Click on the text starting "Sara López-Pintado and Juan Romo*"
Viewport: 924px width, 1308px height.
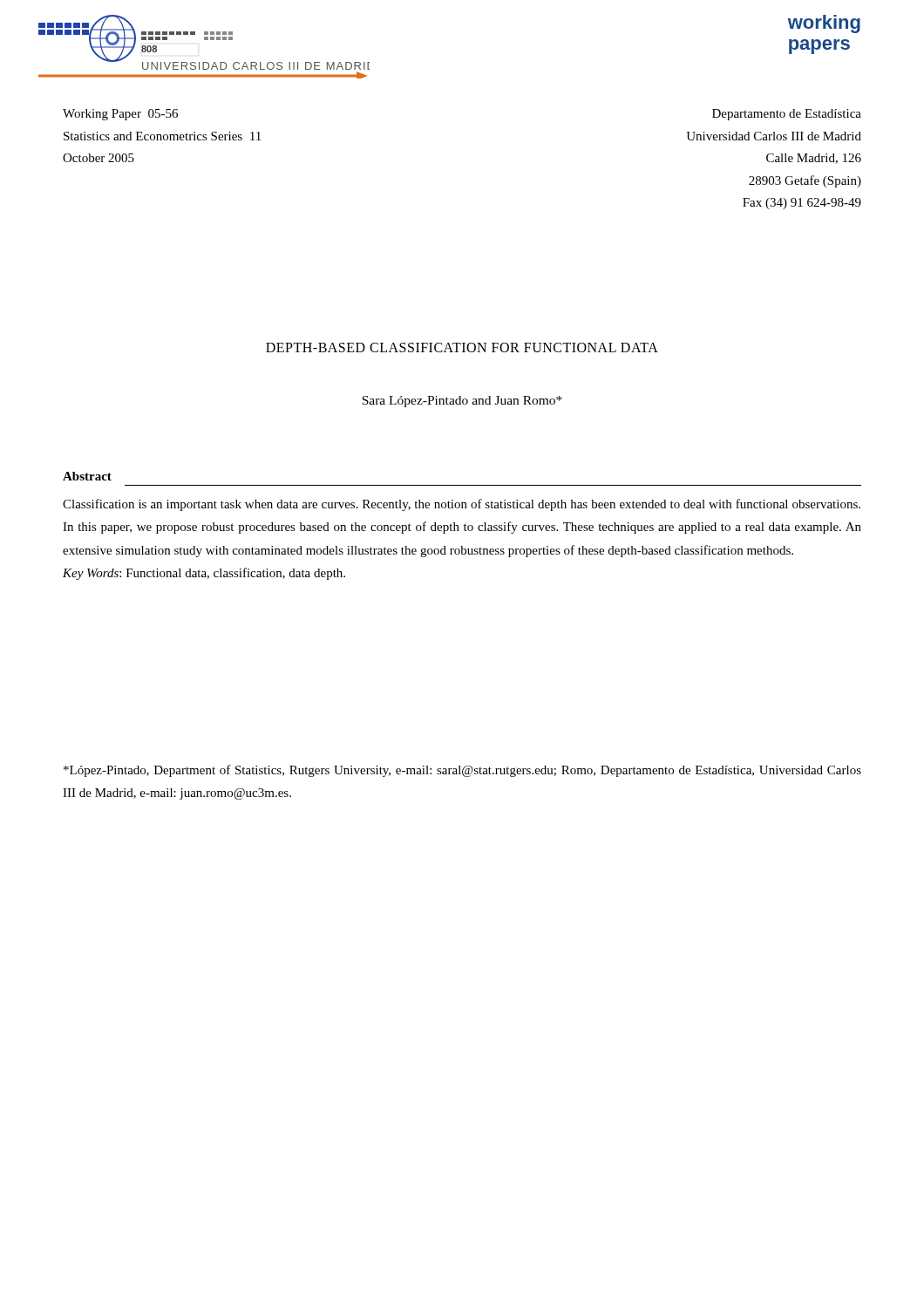(x=462, y=400)
